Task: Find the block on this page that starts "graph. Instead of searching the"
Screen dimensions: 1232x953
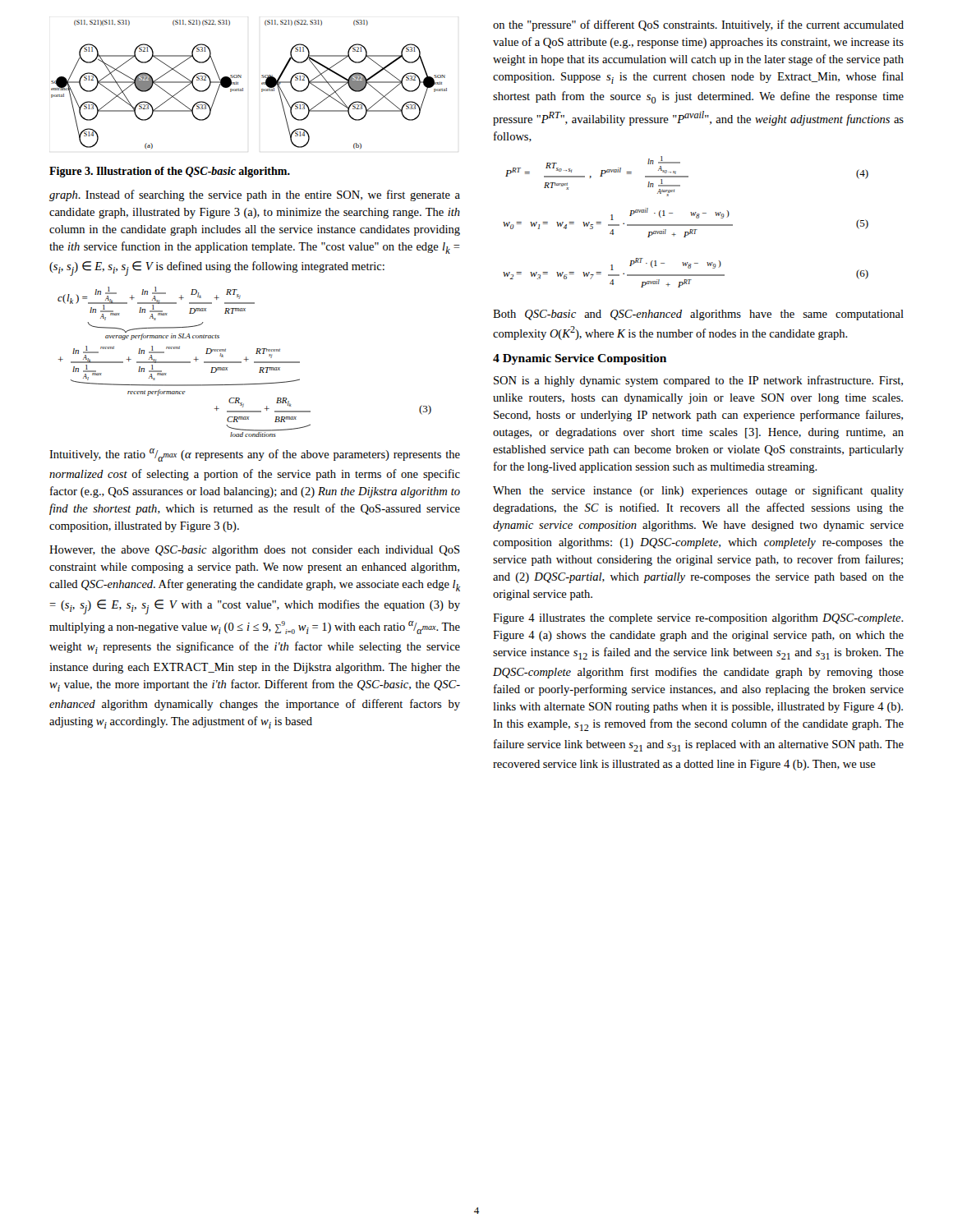Action: pyautogui.click(x=255, y=232)
